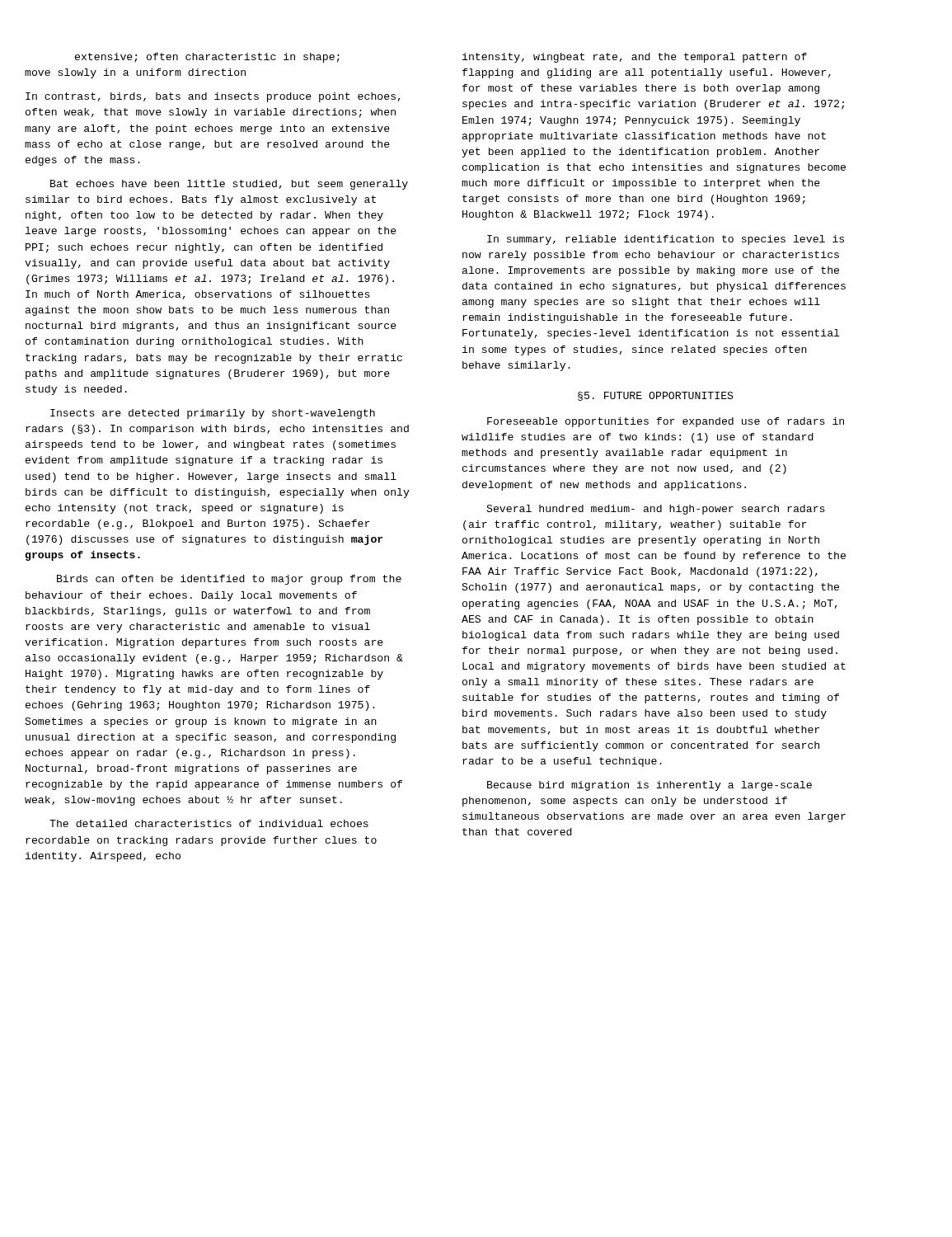Point to the text block starting "Insects are detected primarily by"

(217, 485)
